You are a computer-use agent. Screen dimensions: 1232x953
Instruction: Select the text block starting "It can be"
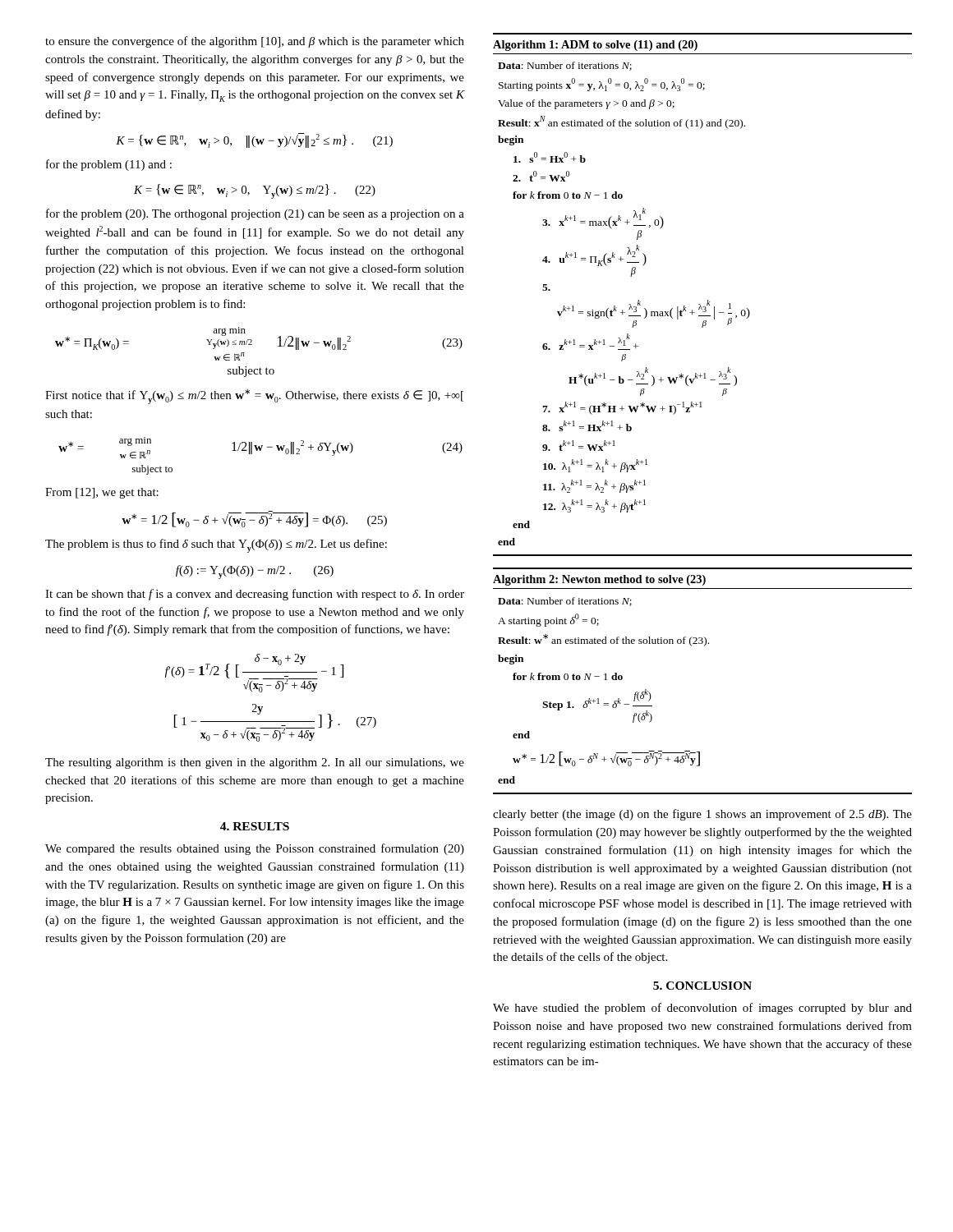(x=255, y=612)
